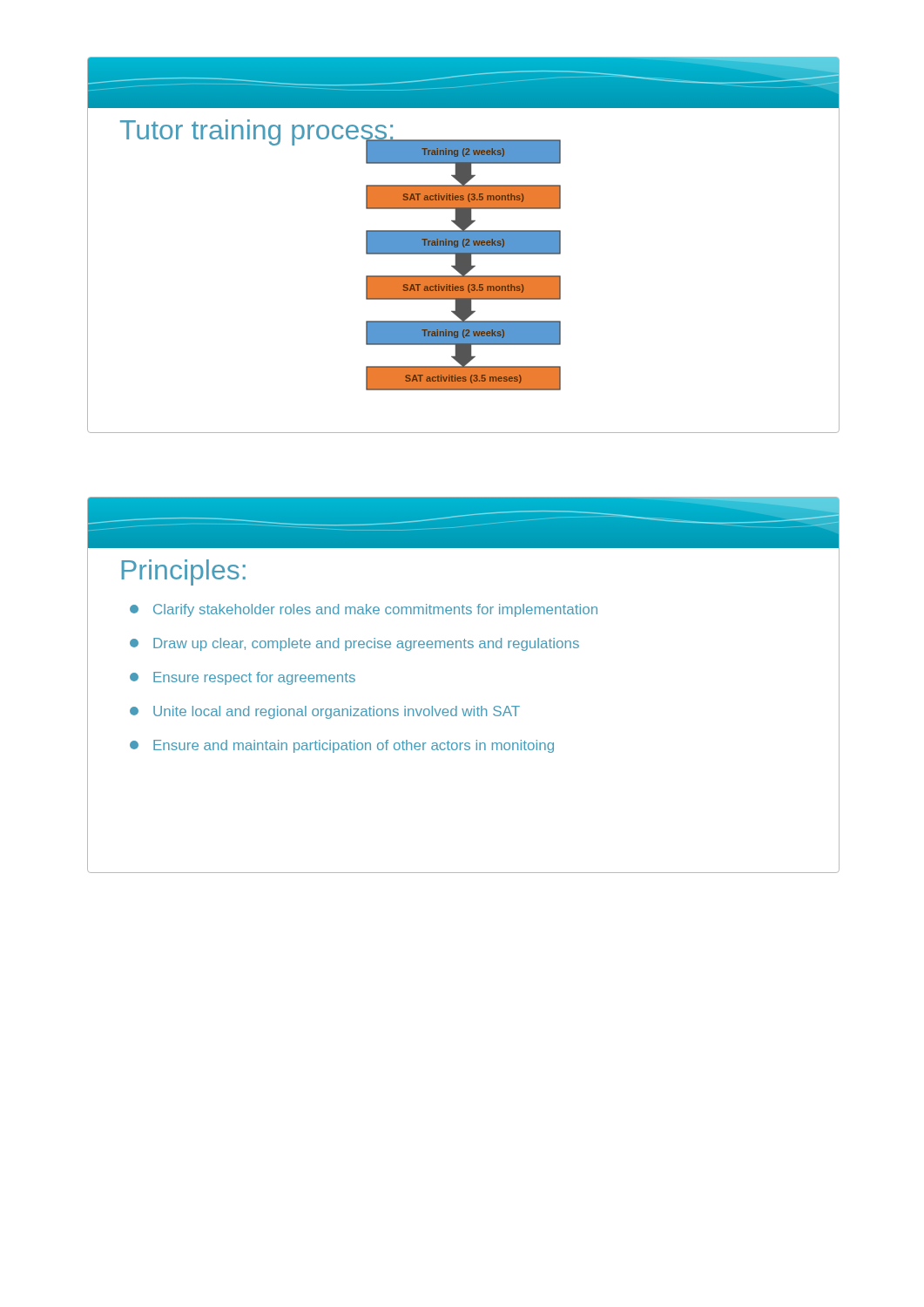Viewport: 924px width, 1307px height.
Task: Select the flowchart
Action: (x=463, y=245)
